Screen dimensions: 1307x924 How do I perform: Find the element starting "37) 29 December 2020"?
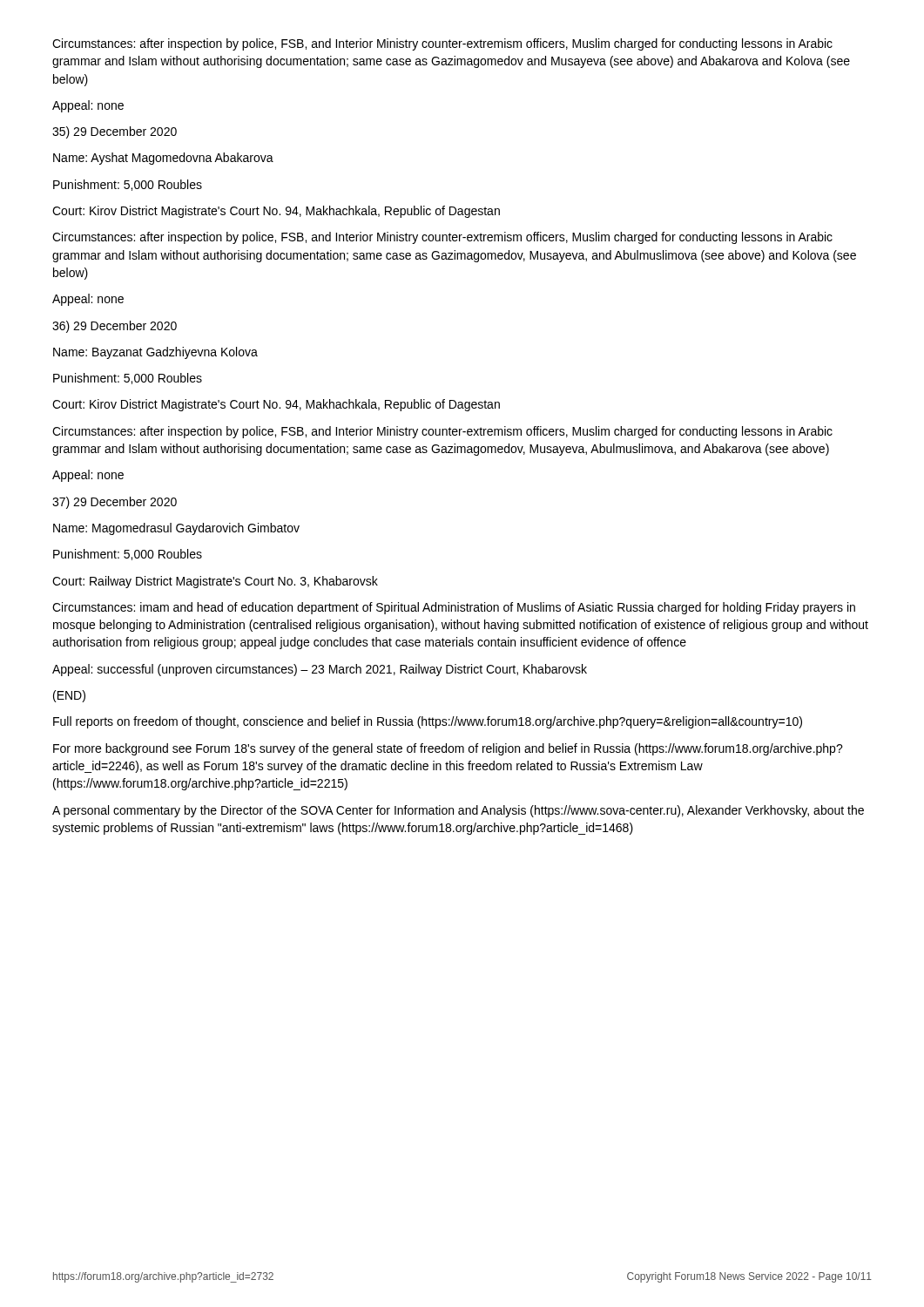coord(115,502)
